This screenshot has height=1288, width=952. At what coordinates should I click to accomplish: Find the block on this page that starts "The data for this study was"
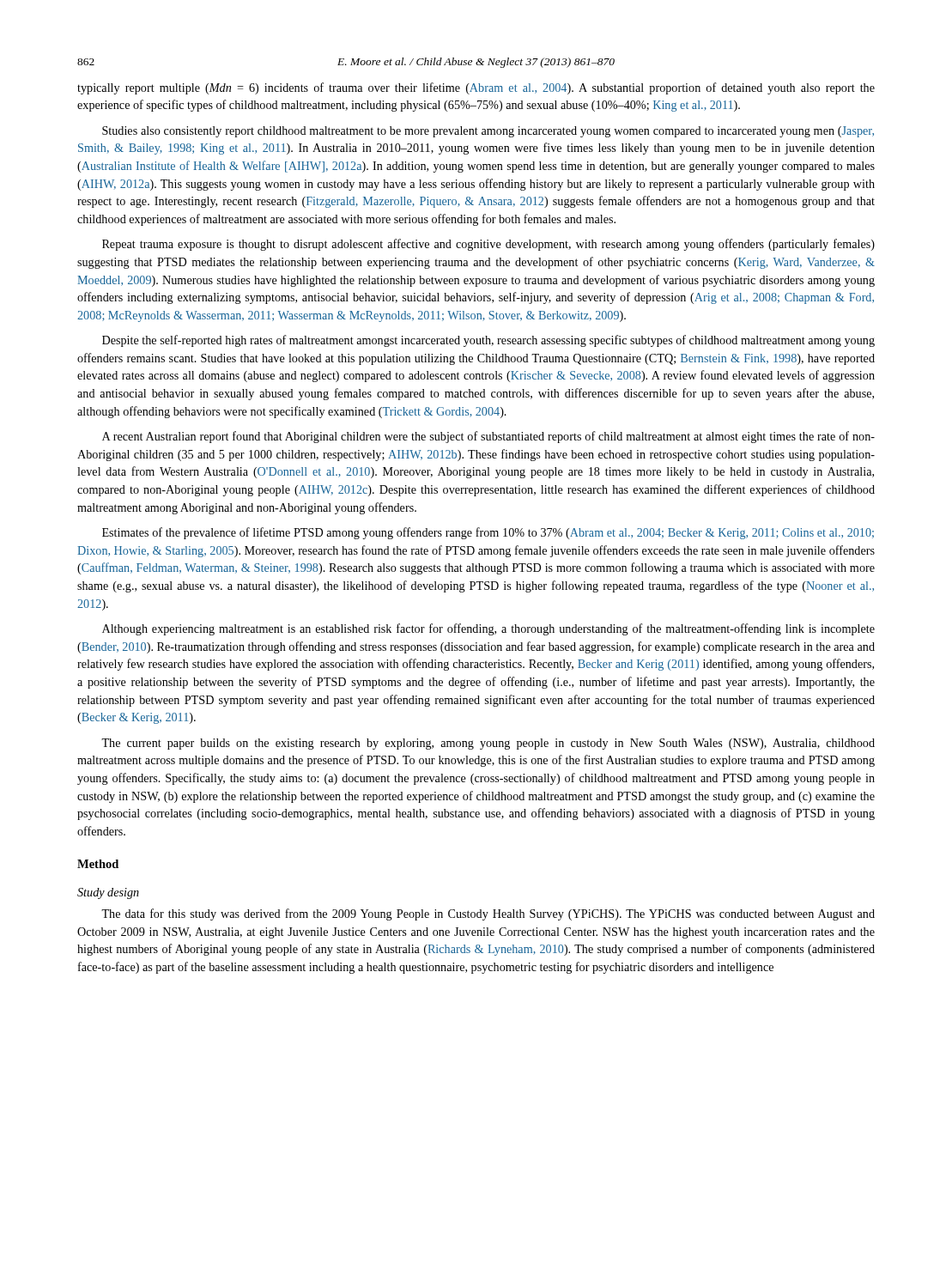(x=476, y=940)
